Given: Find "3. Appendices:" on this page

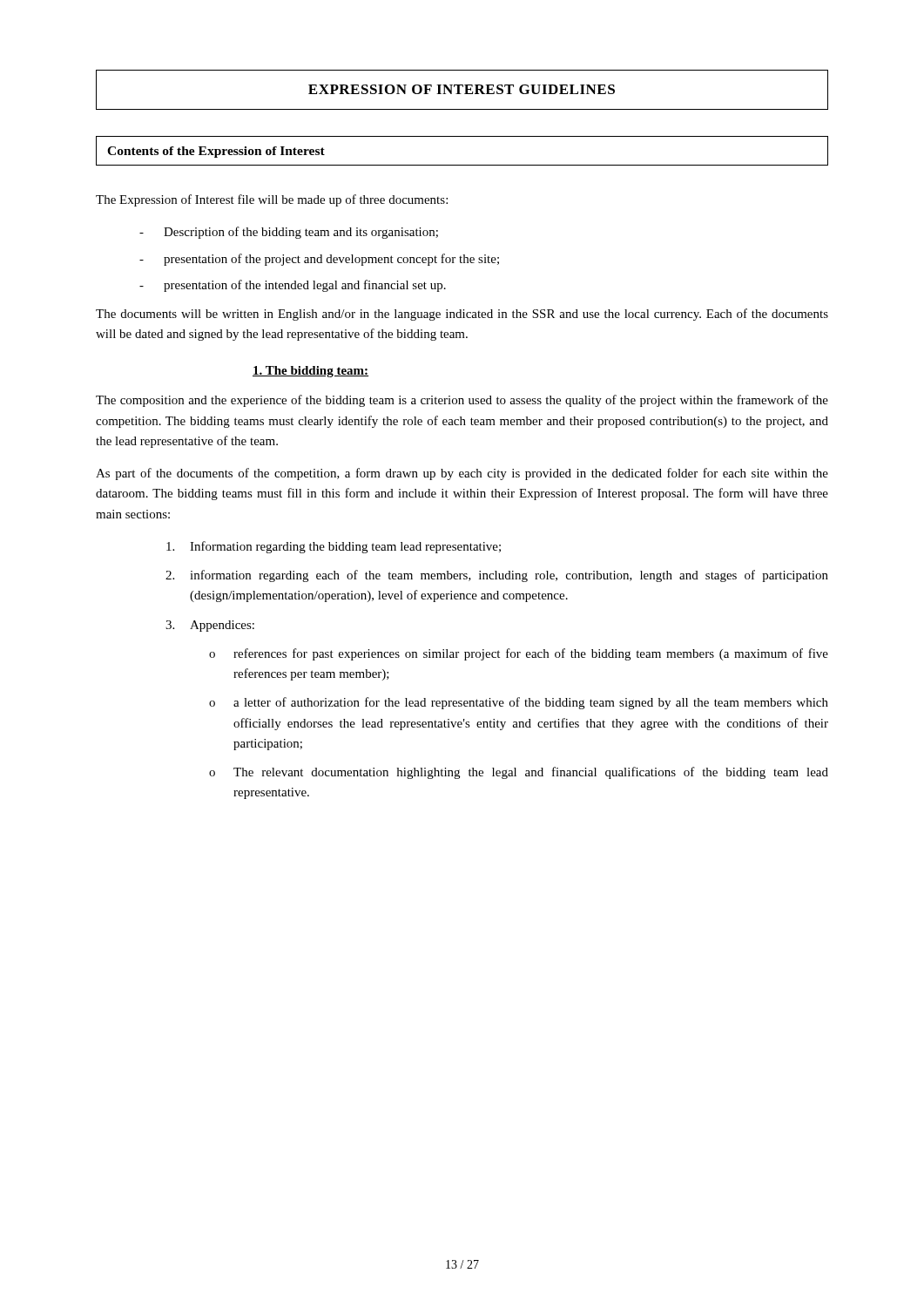Looking at the screenshot, I should [x=210, y=625].
